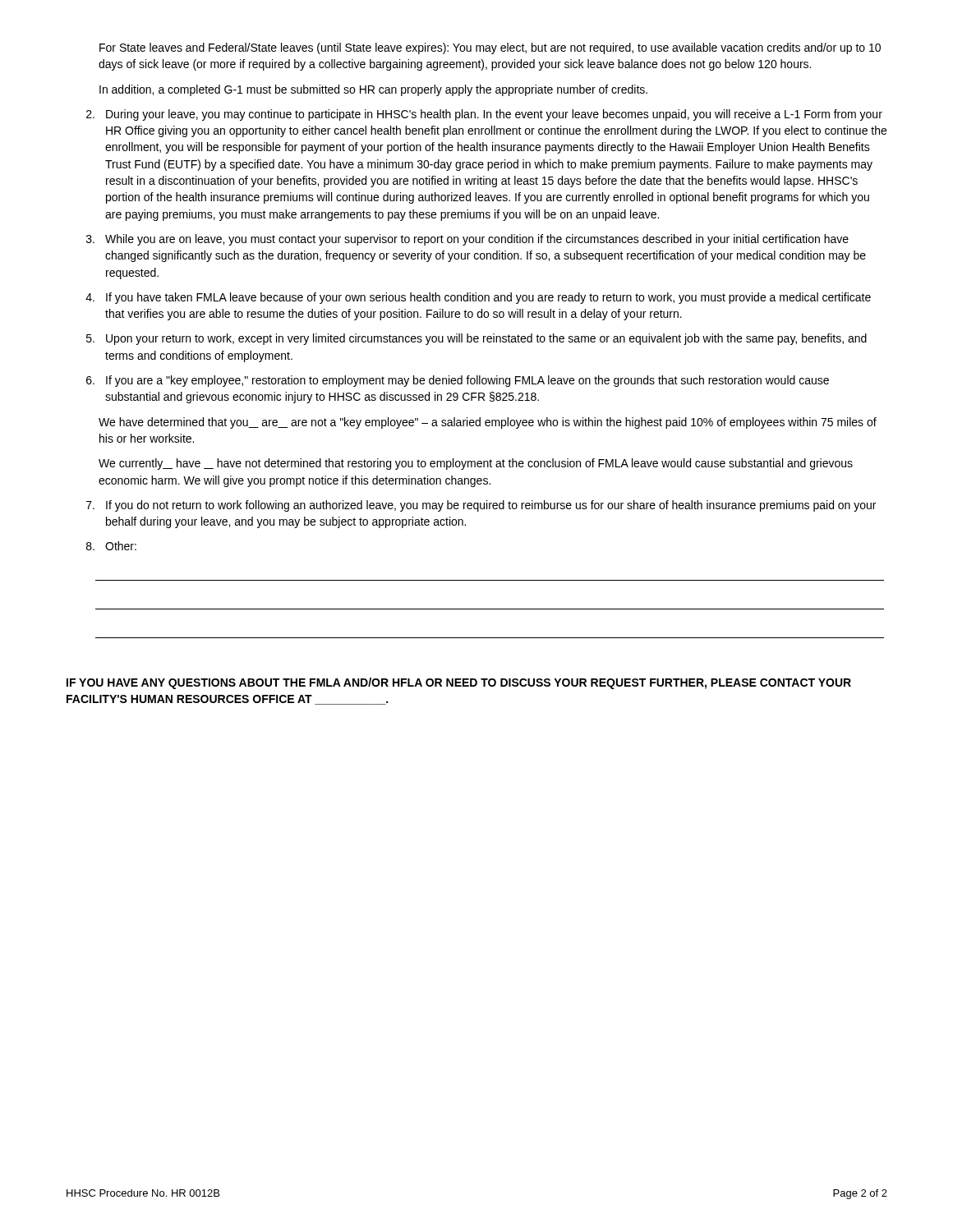Image resolution: width=953 pixels, height=1232 pixels.
Task: Locate the text starting "5. Upon your return to work, except in"
Action: pyautogui.click(x=476, y=347)
